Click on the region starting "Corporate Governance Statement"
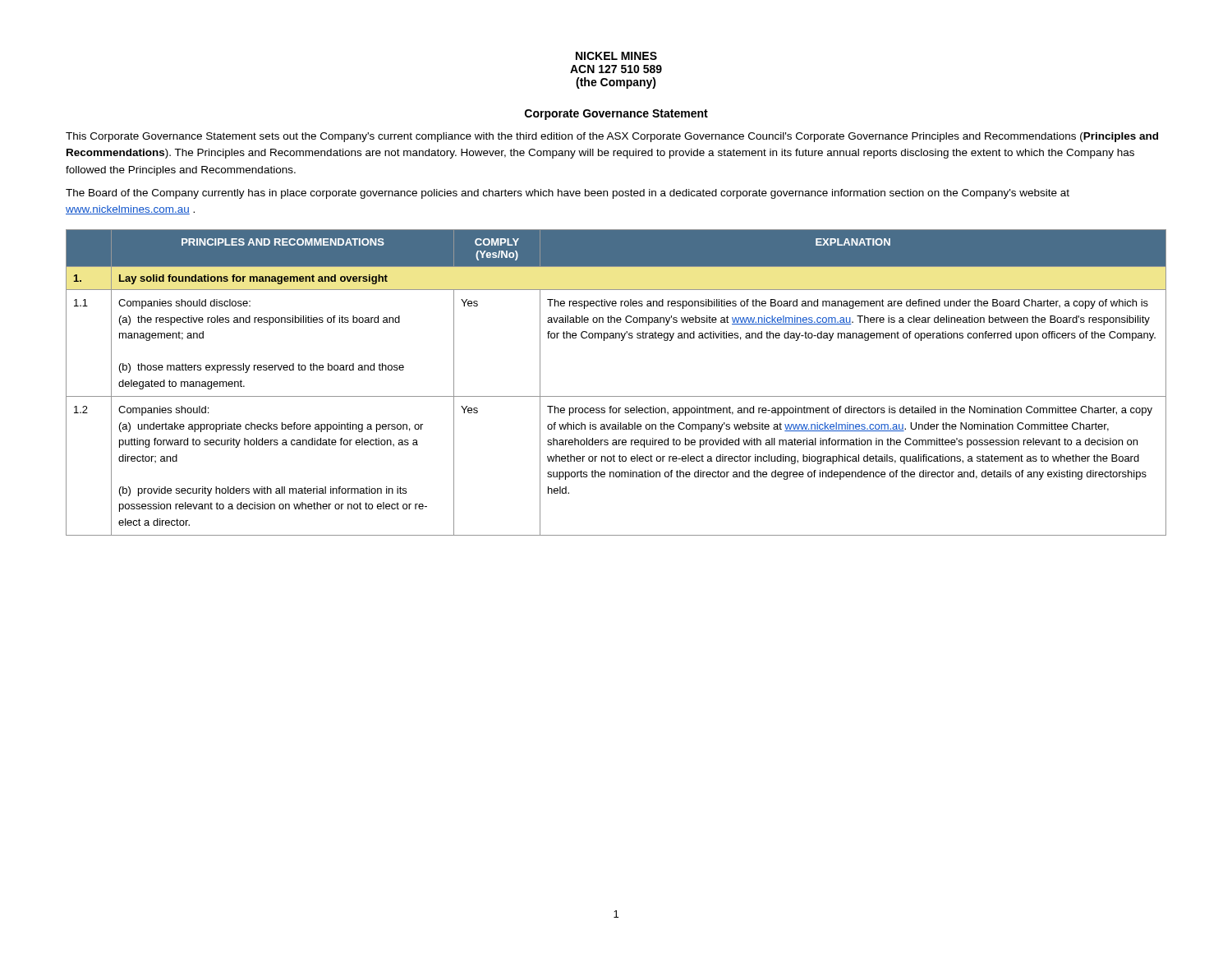Image resolution: width=1232 pixels, height=953 pixels. pos(616,113)
